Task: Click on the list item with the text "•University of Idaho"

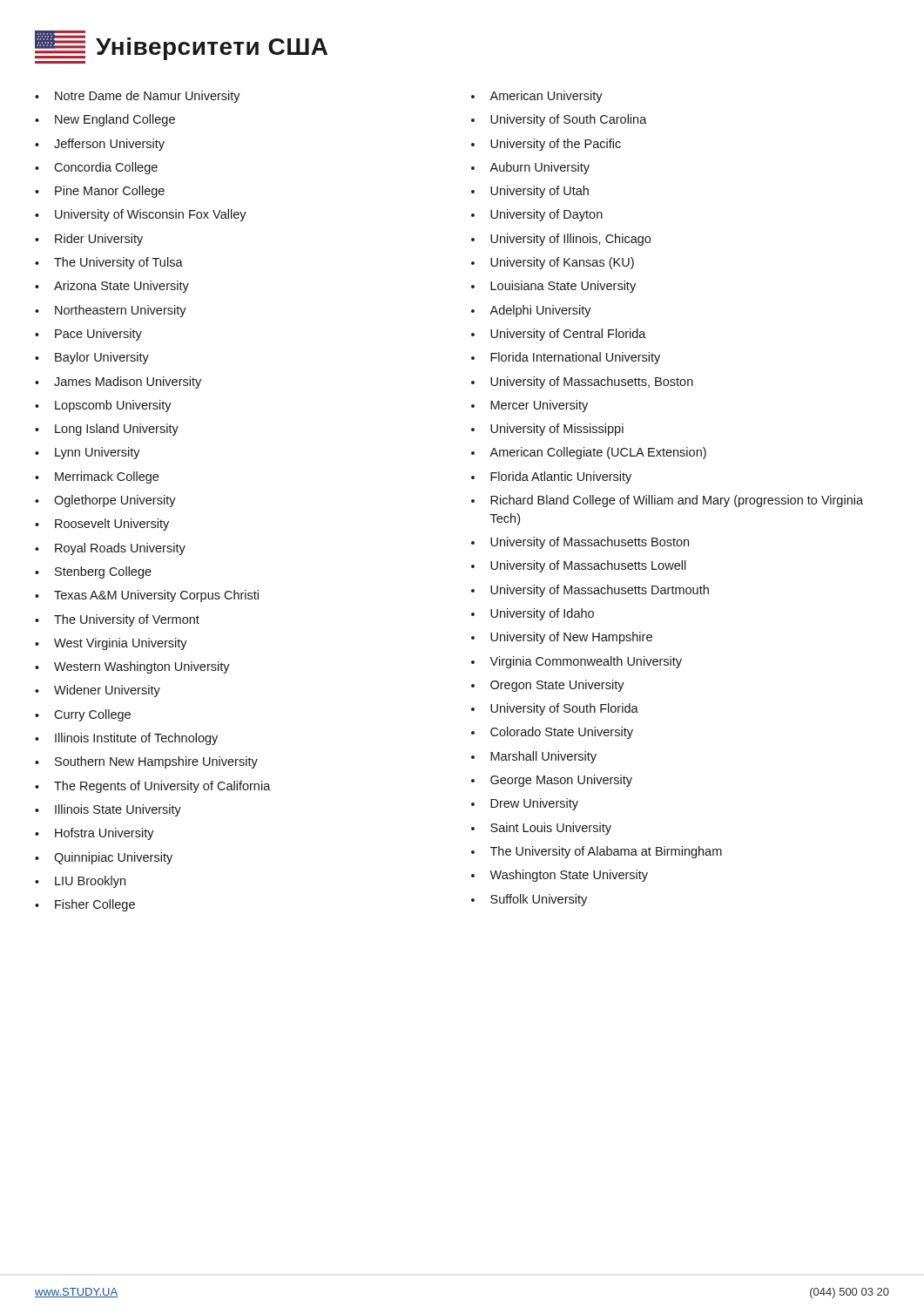Action: point(533,614)
